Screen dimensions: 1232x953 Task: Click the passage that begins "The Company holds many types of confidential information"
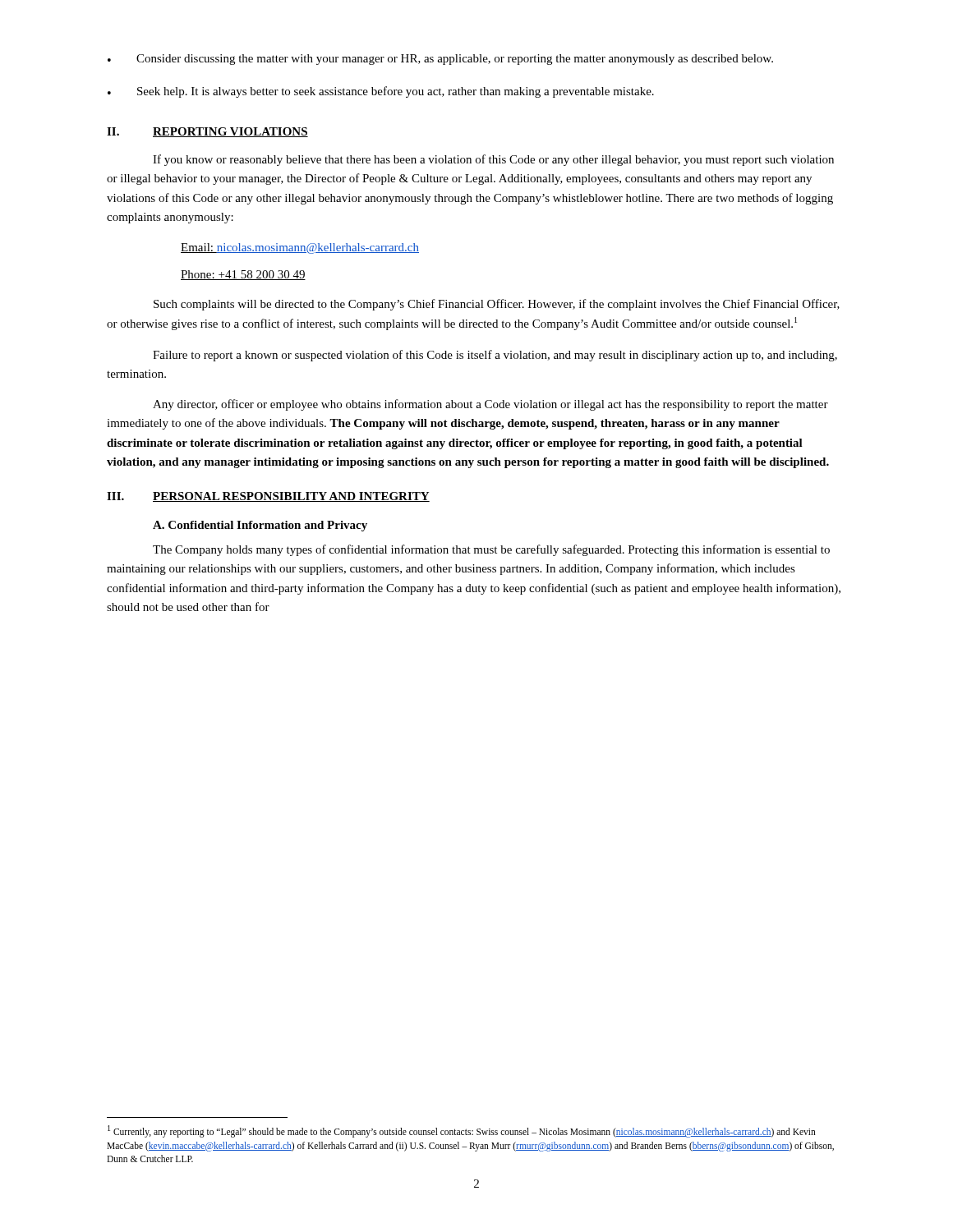(x=474, y=578)
